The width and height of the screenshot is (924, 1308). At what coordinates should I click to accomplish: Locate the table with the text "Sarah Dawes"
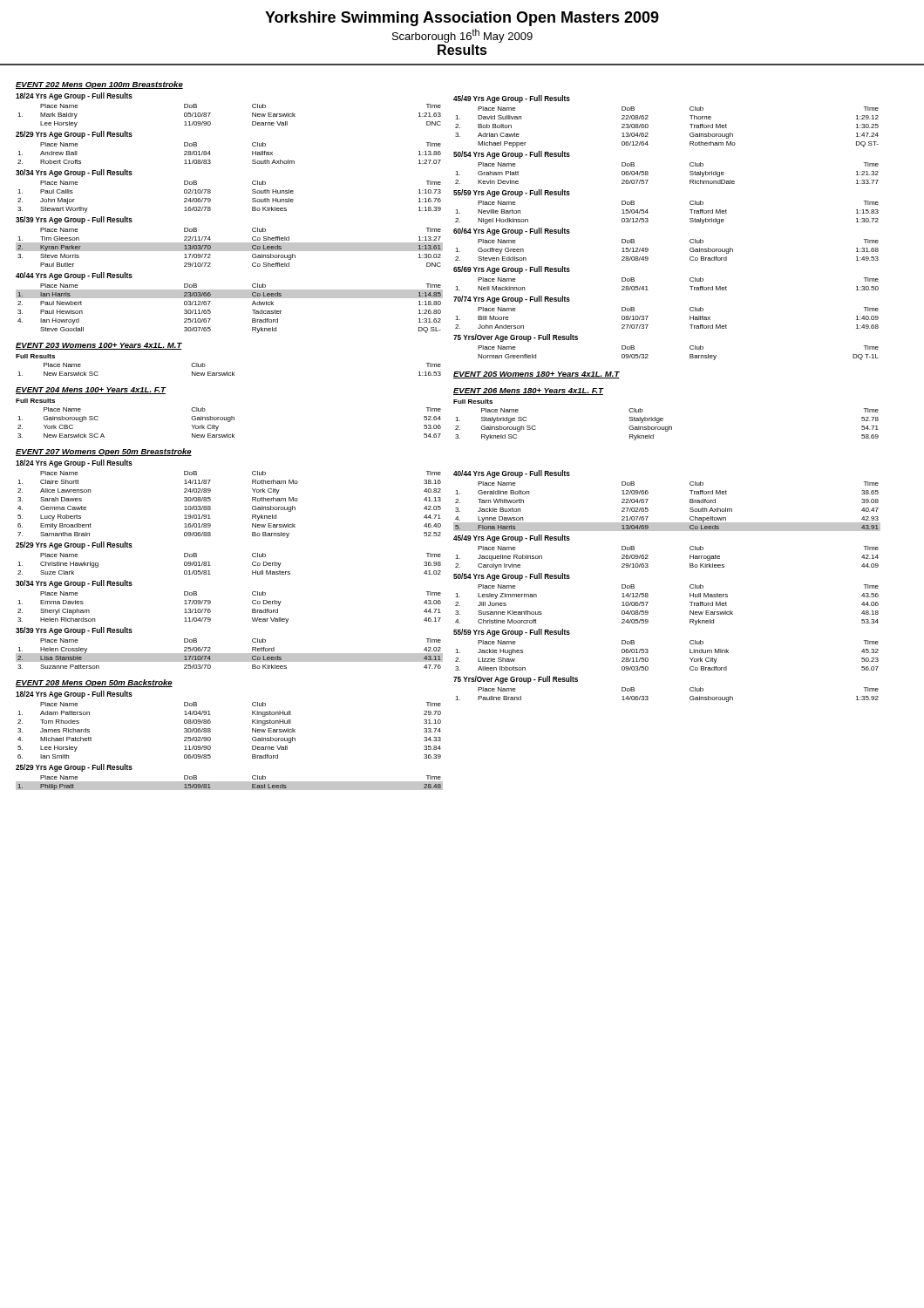tap(229, 565)
